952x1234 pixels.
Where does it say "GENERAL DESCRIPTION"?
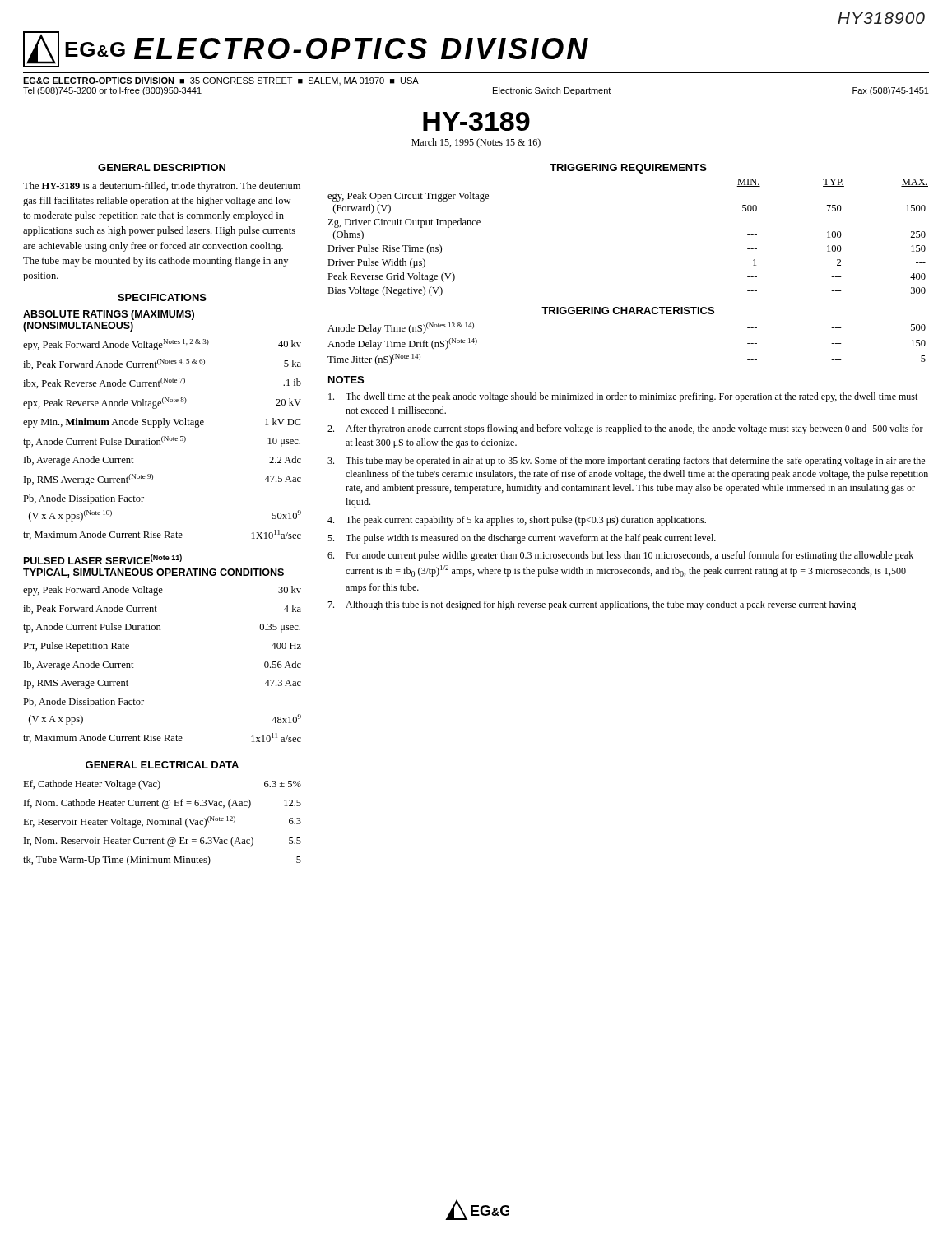[x=162, y=167]
